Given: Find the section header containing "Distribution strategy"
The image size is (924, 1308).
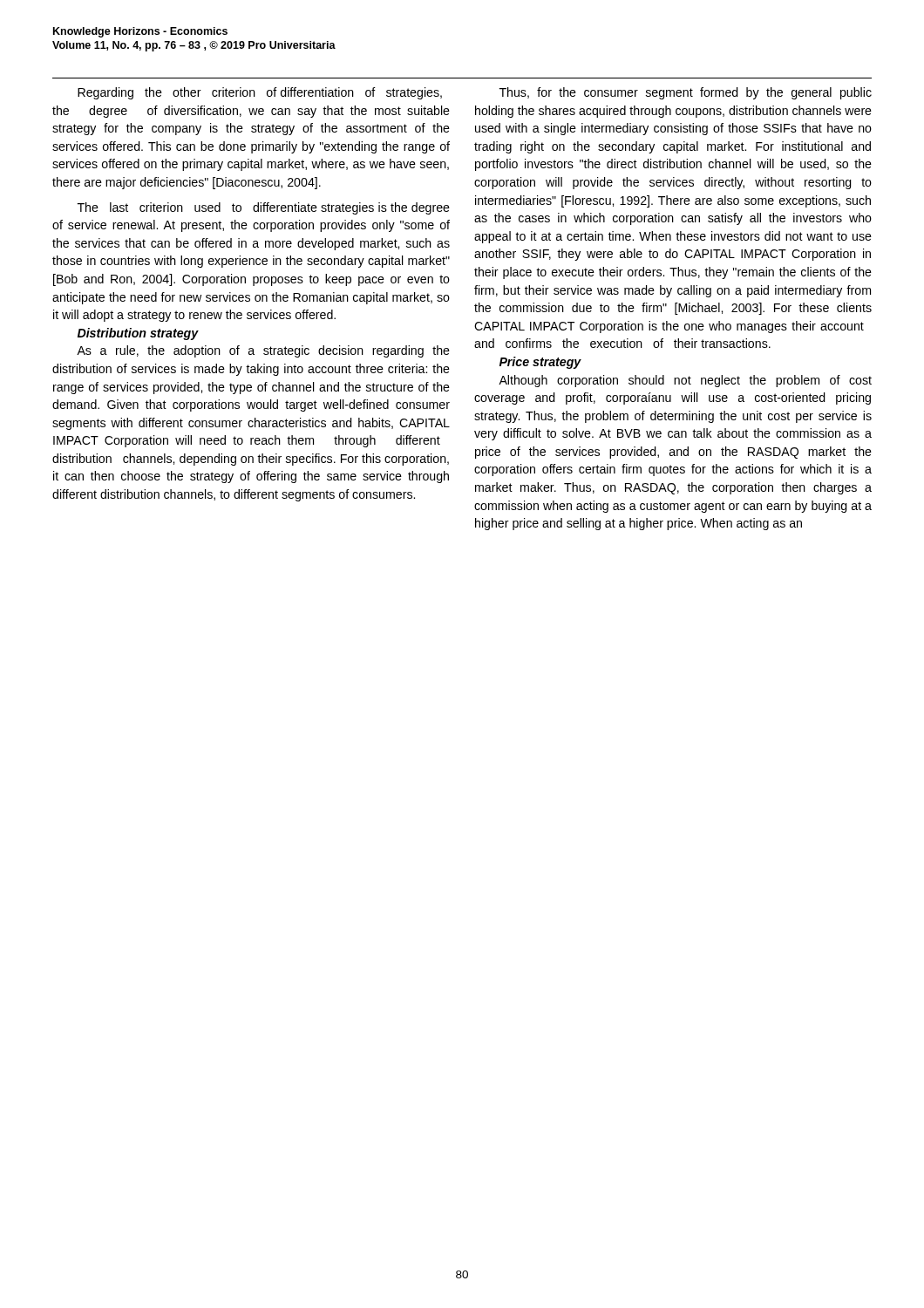Looking at the screenshot, I should (138, 334).
